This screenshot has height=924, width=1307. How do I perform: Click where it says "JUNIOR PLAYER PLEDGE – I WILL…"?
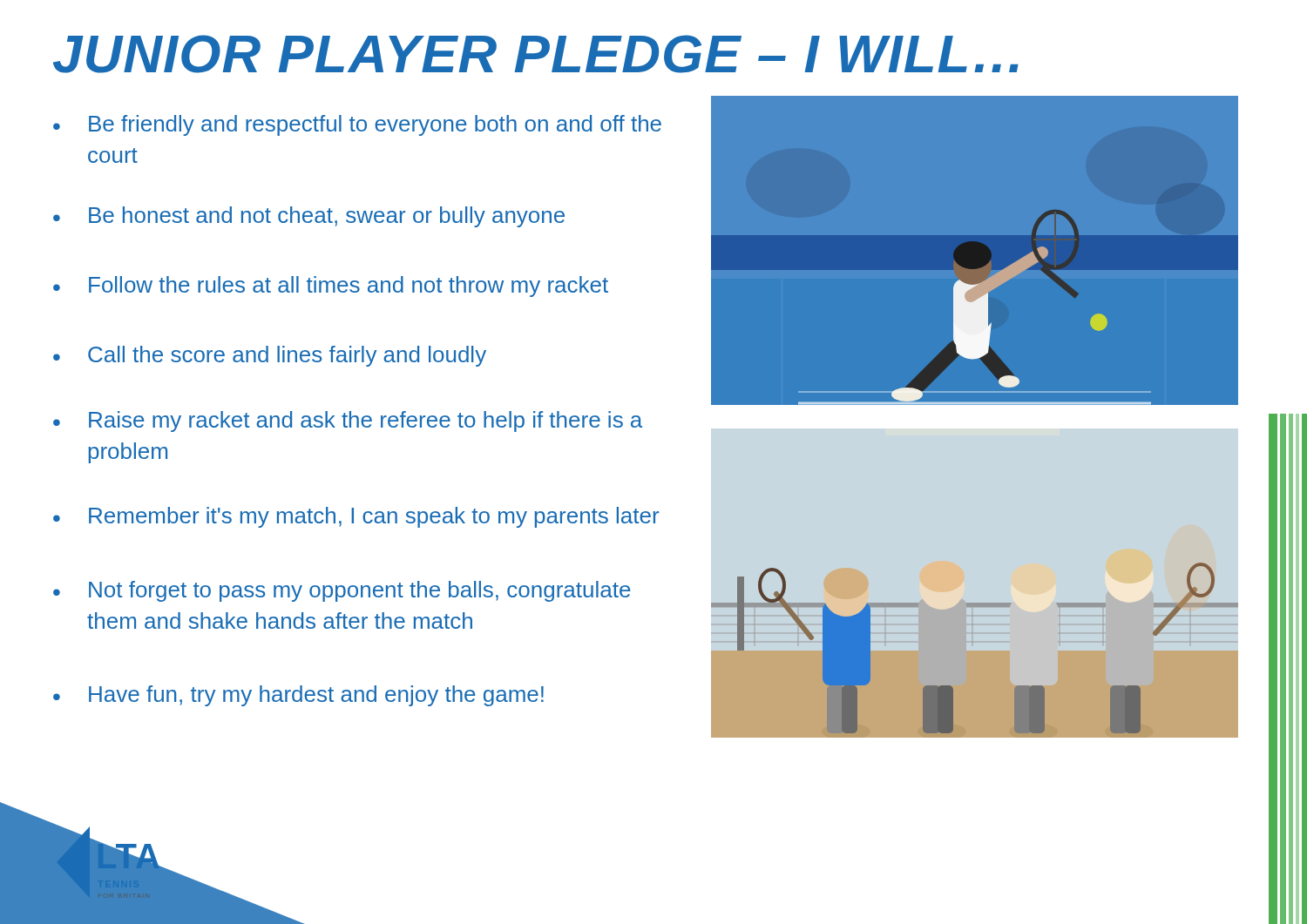tap(654, 54)
